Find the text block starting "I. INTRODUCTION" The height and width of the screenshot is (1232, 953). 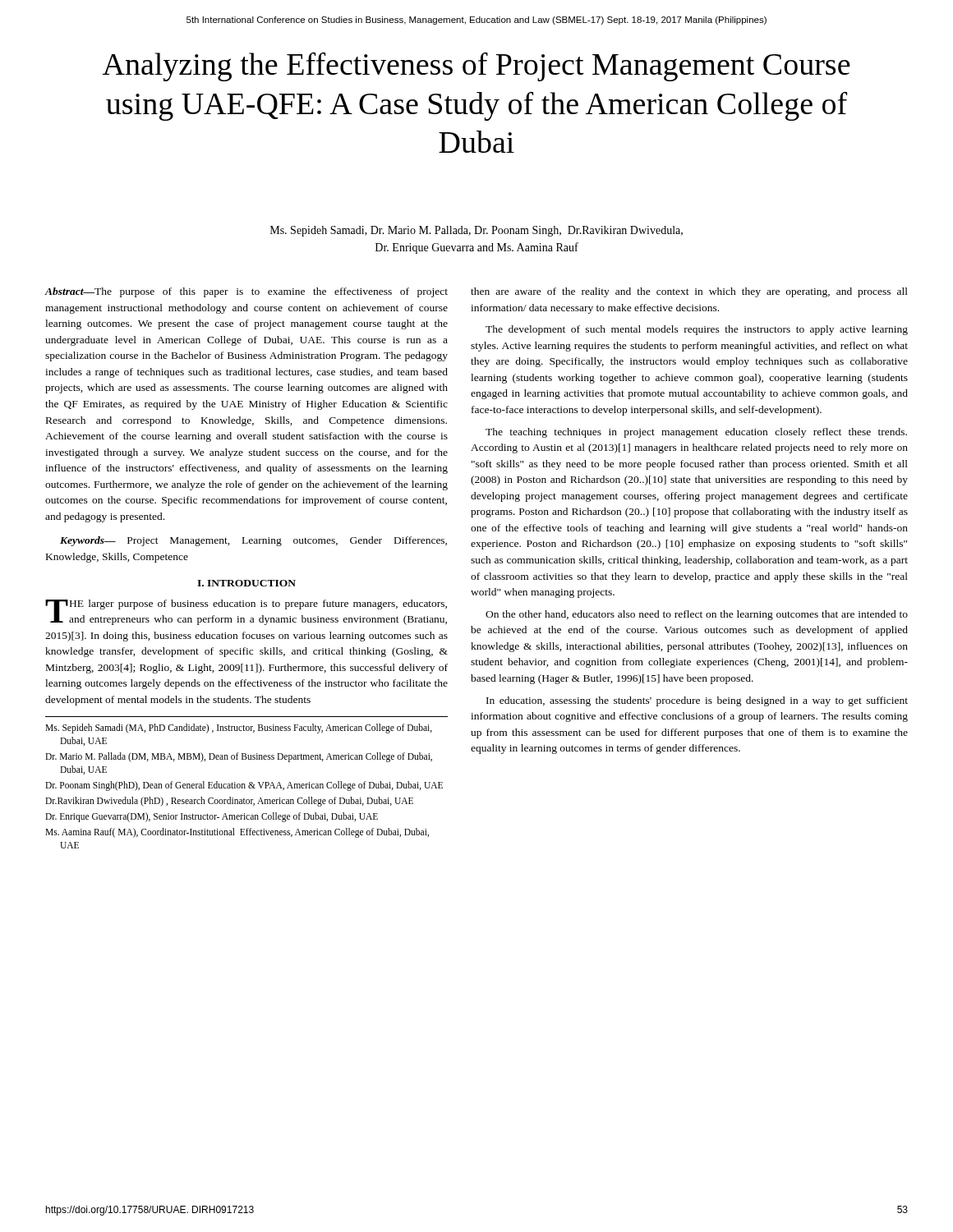coord(246,582)
